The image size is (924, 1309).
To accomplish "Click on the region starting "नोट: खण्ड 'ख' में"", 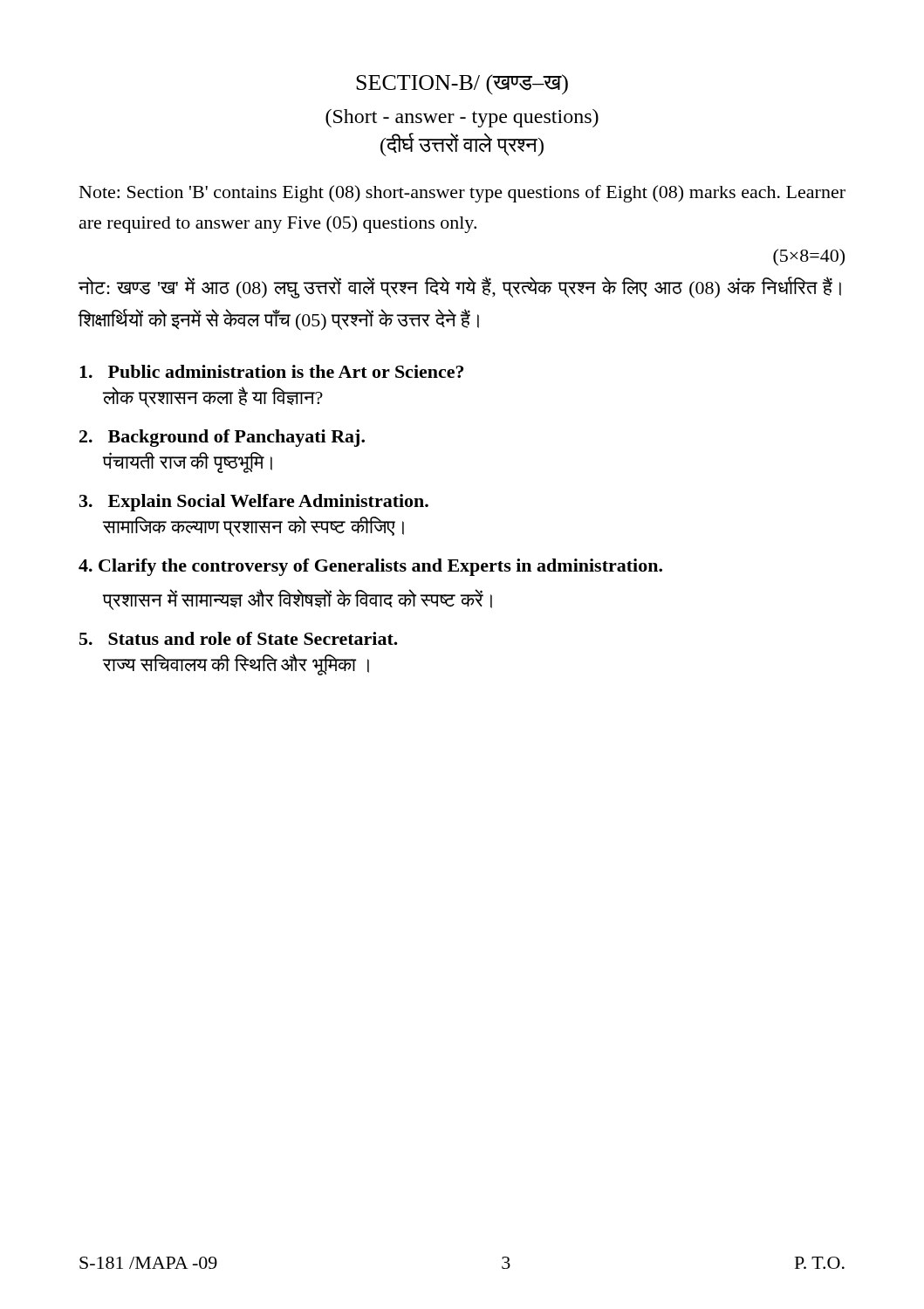I will (462, 304).
